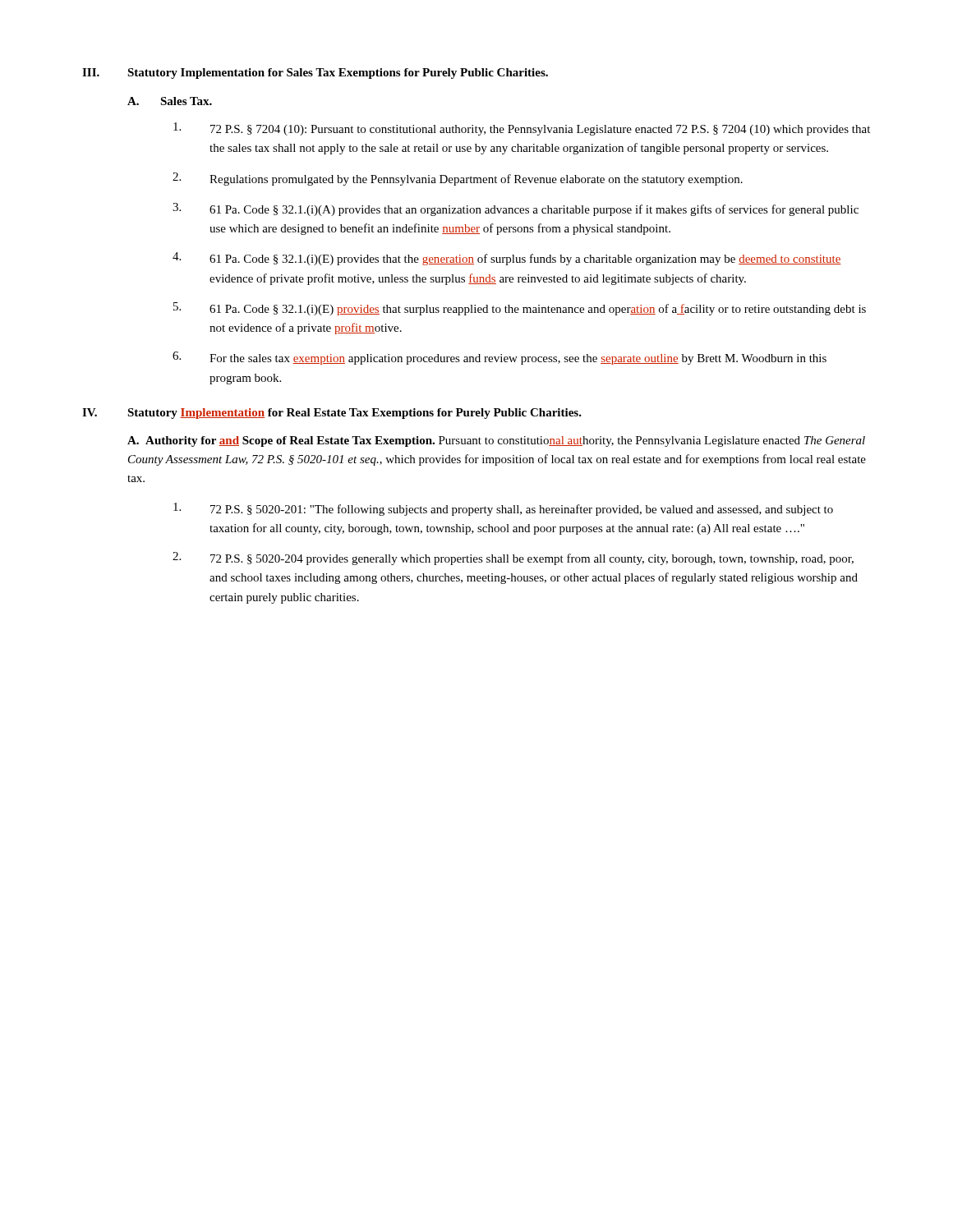Find the block on this page that starts "72 P.S. § 7204 (10): Pursuant"
Image resolution: width=953 pixels, height=1232 pixels.
522,139
